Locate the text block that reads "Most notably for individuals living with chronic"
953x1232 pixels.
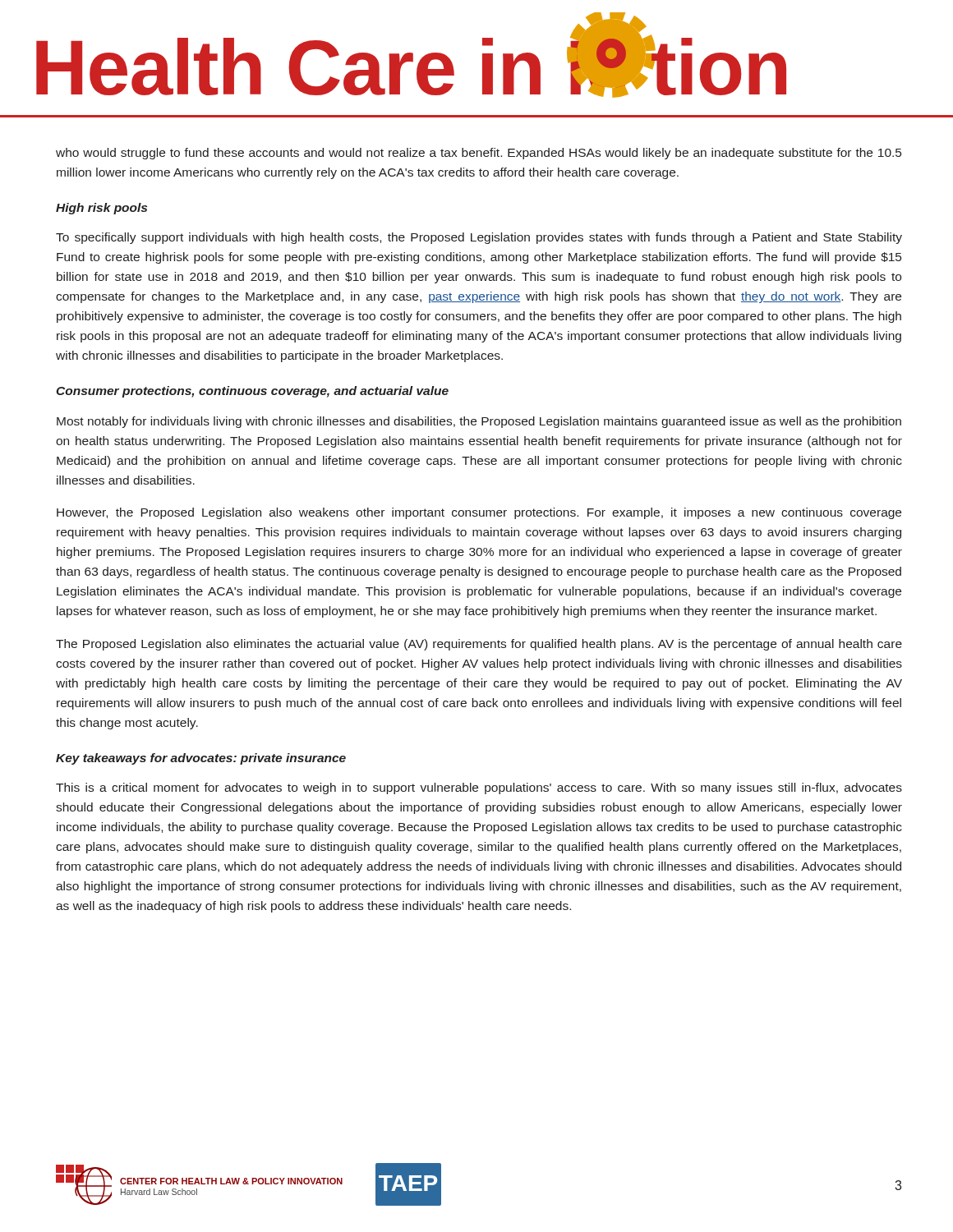pyautogui.click(x=479, y=572)
